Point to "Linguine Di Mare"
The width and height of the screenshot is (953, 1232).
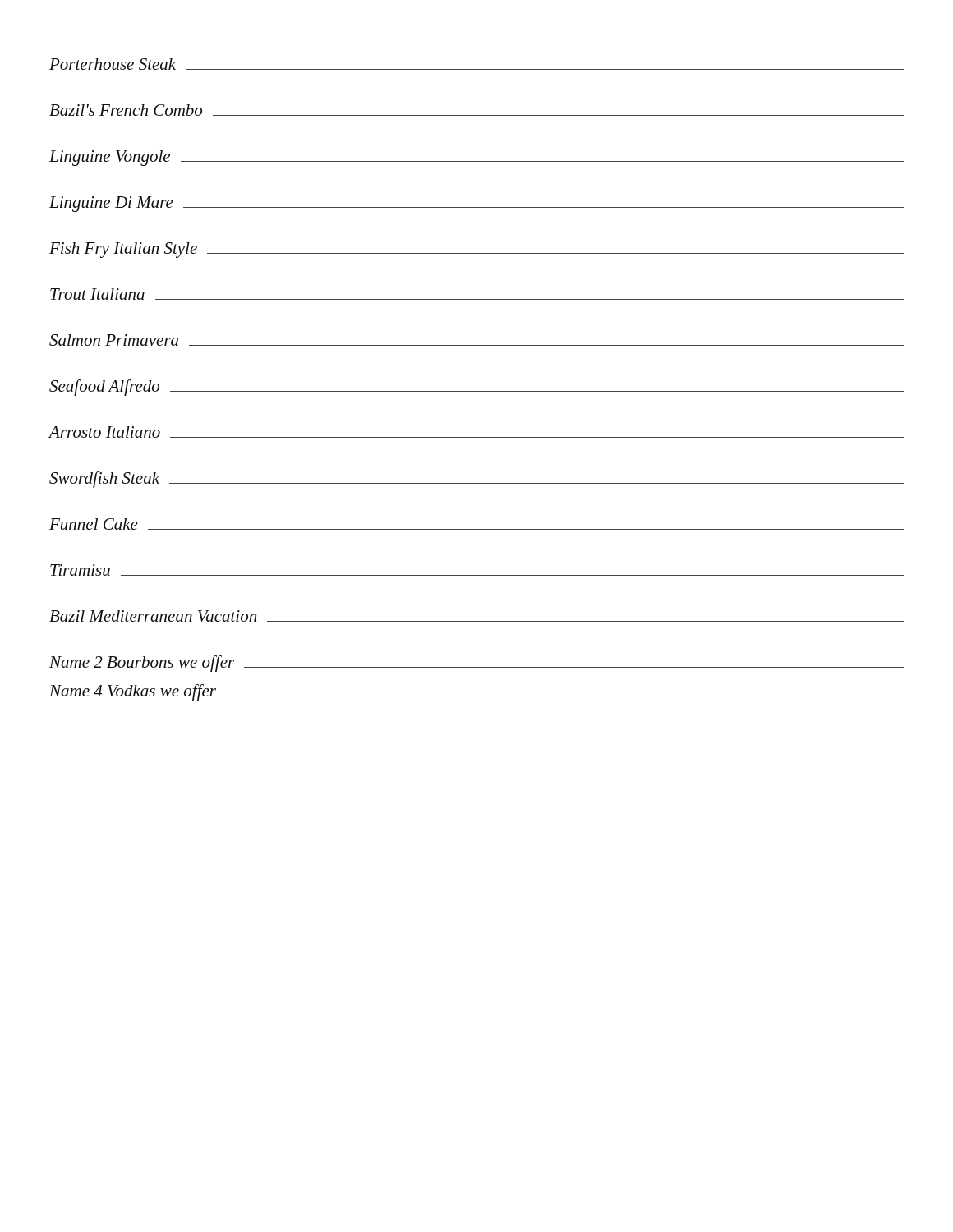pos(476,200)
